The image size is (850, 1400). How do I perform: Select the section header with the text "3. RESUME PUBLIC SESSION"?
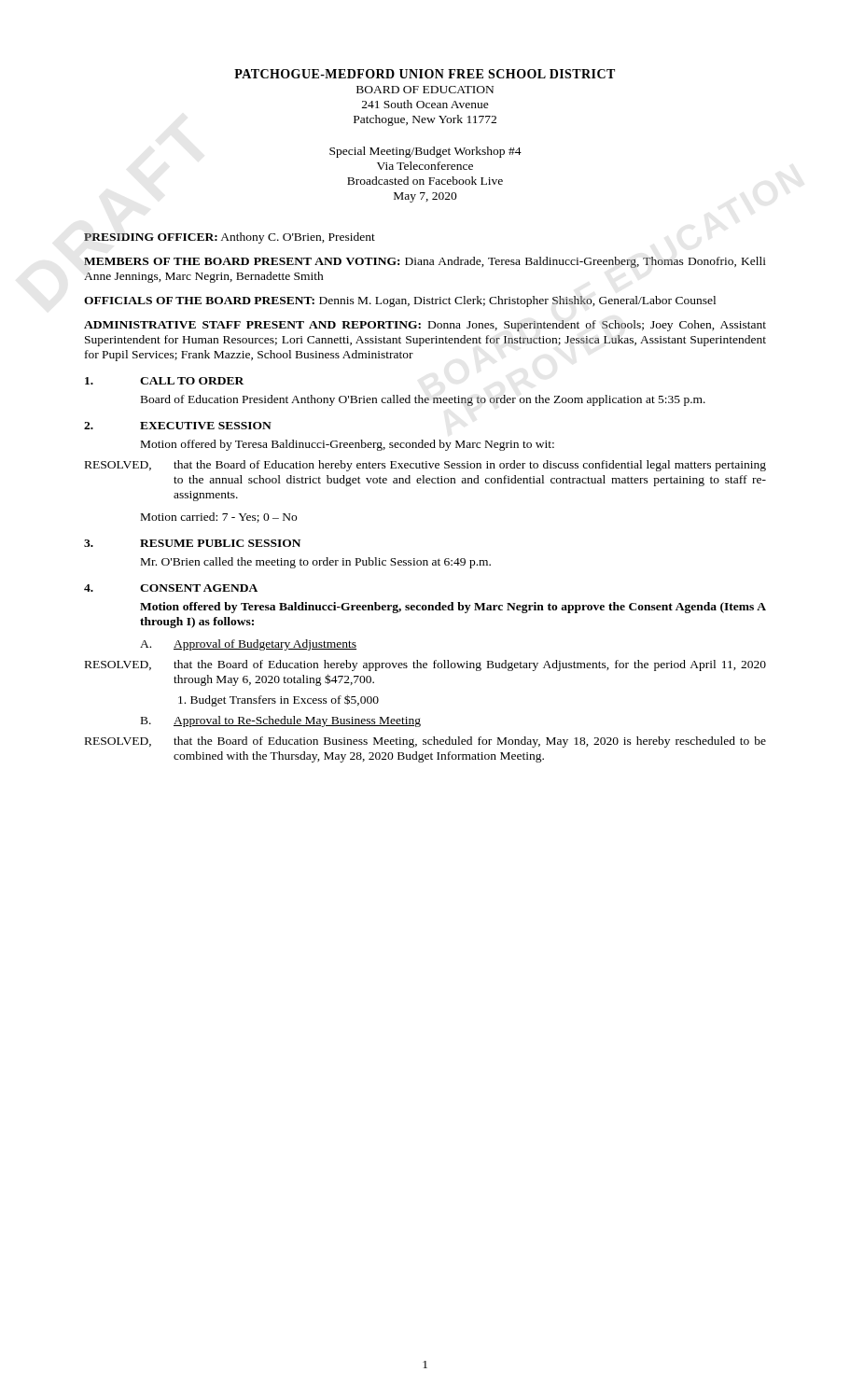(x=192, y=543)
